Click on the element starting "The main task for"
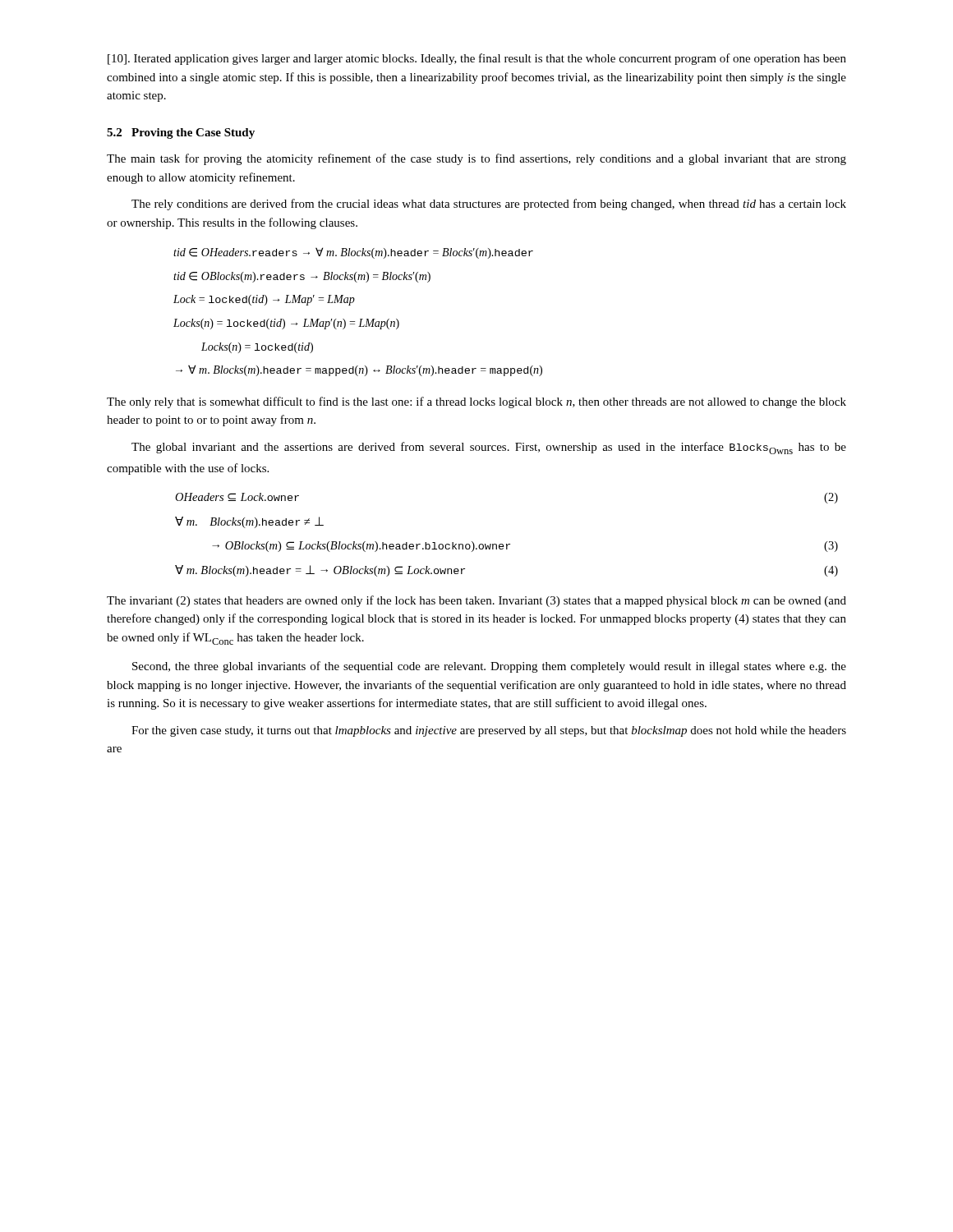 click(476, 168)
